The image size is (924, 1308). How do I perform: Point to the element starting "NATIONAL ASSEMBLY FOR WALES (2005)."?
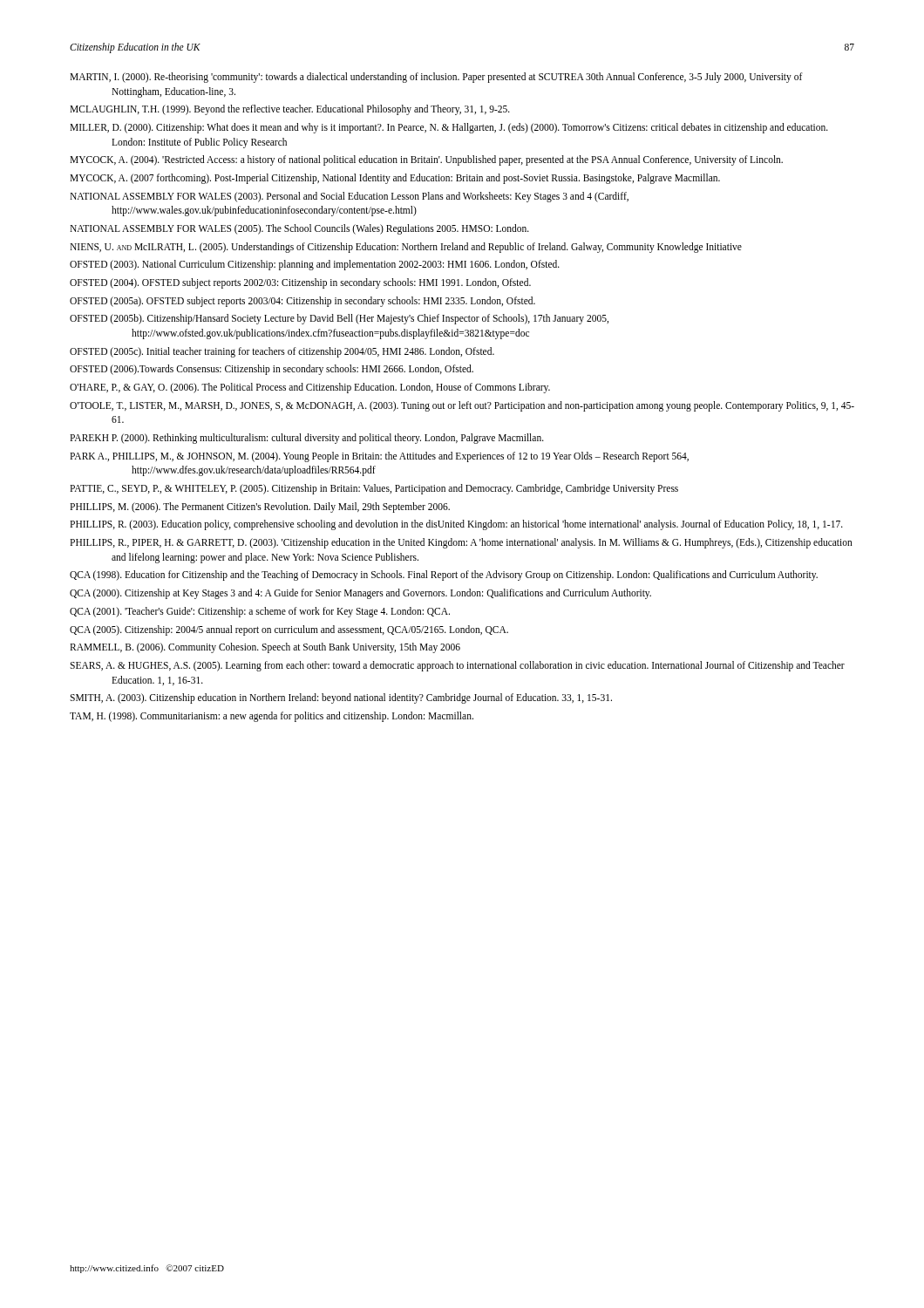click(x=300, y=229)
